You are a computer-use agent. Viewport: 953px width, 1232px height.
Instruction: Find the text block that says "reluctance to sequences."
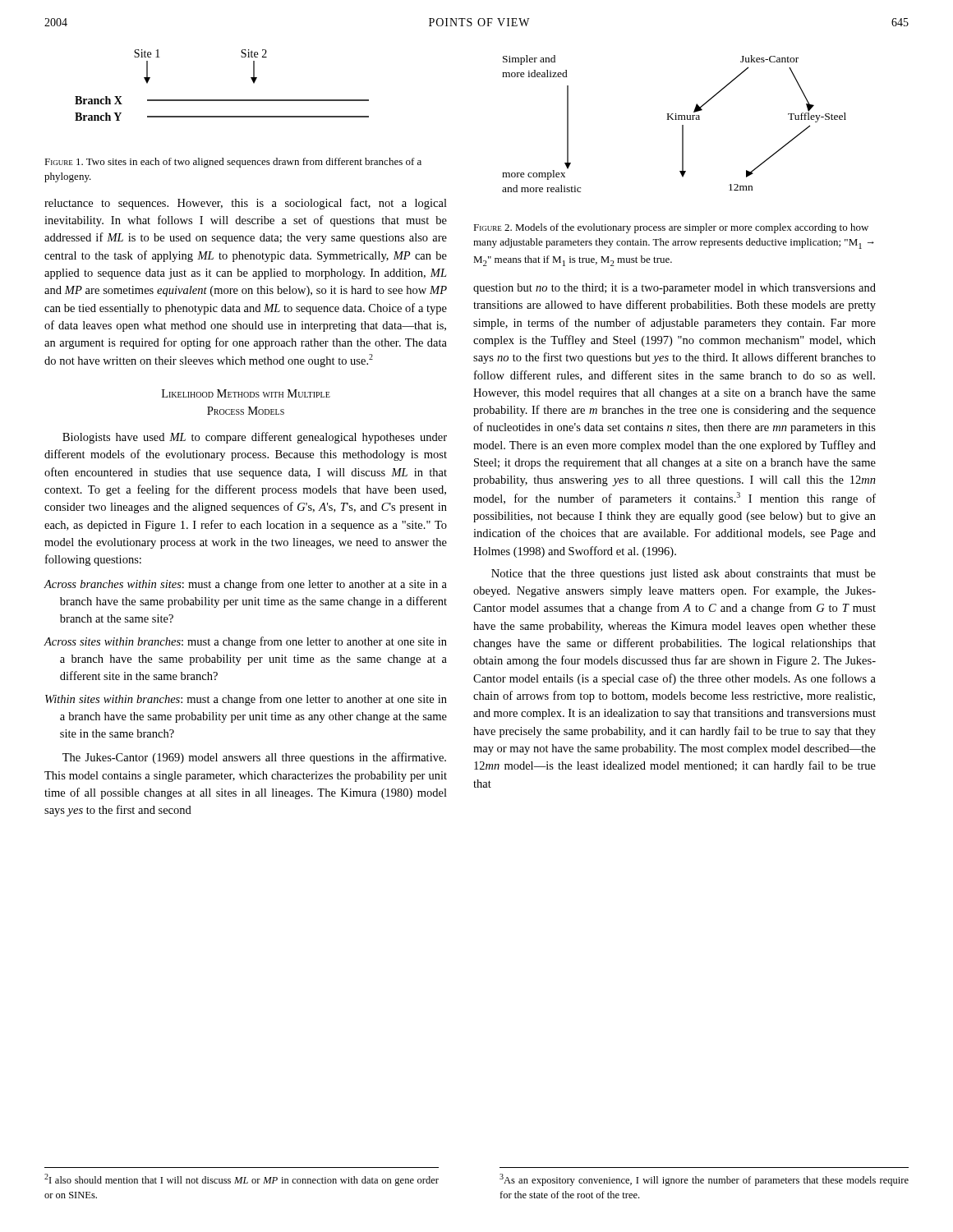pos(246,282)
